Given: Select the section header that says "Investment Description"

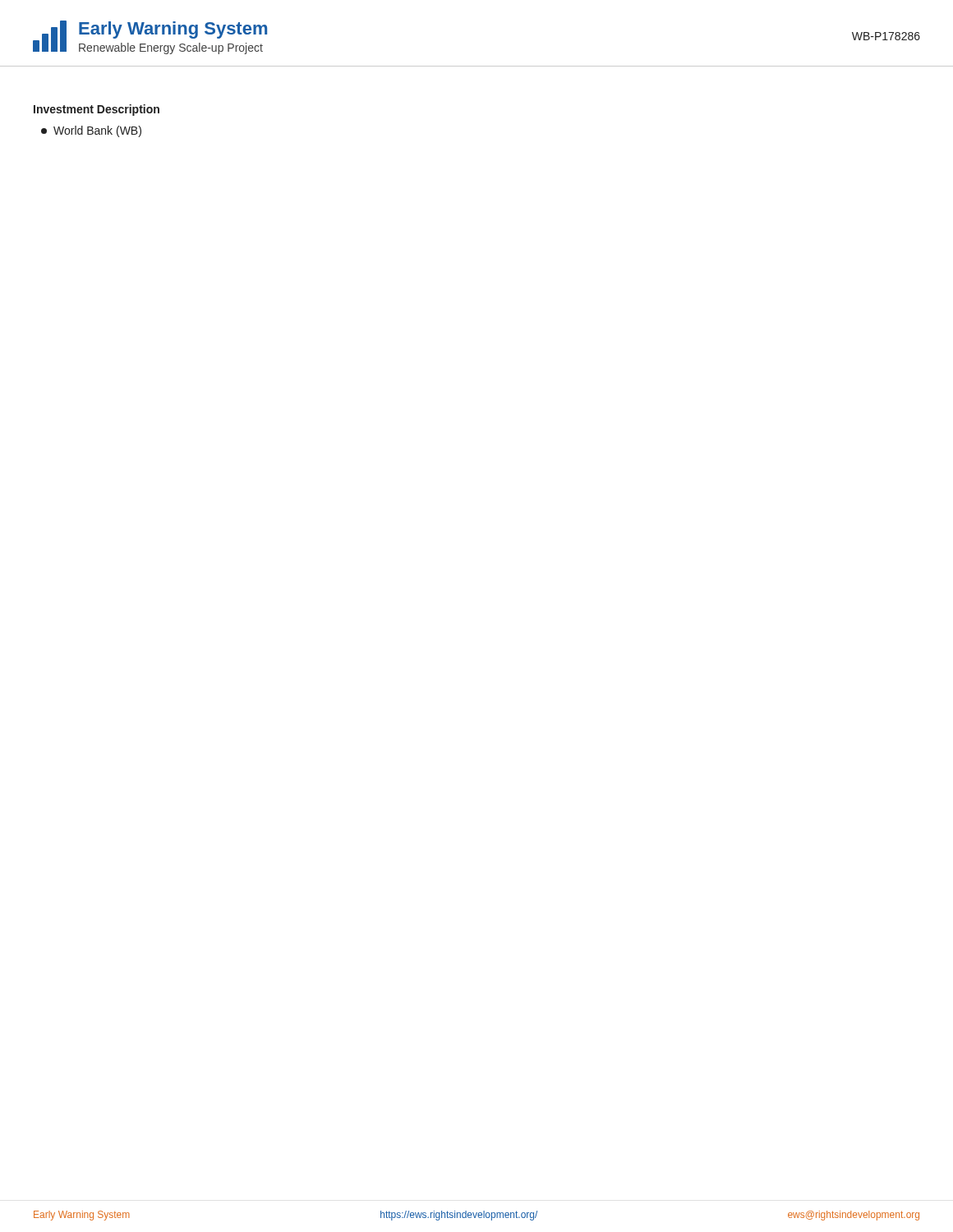Looking at the screenshot, I should (x=96, y=110).
